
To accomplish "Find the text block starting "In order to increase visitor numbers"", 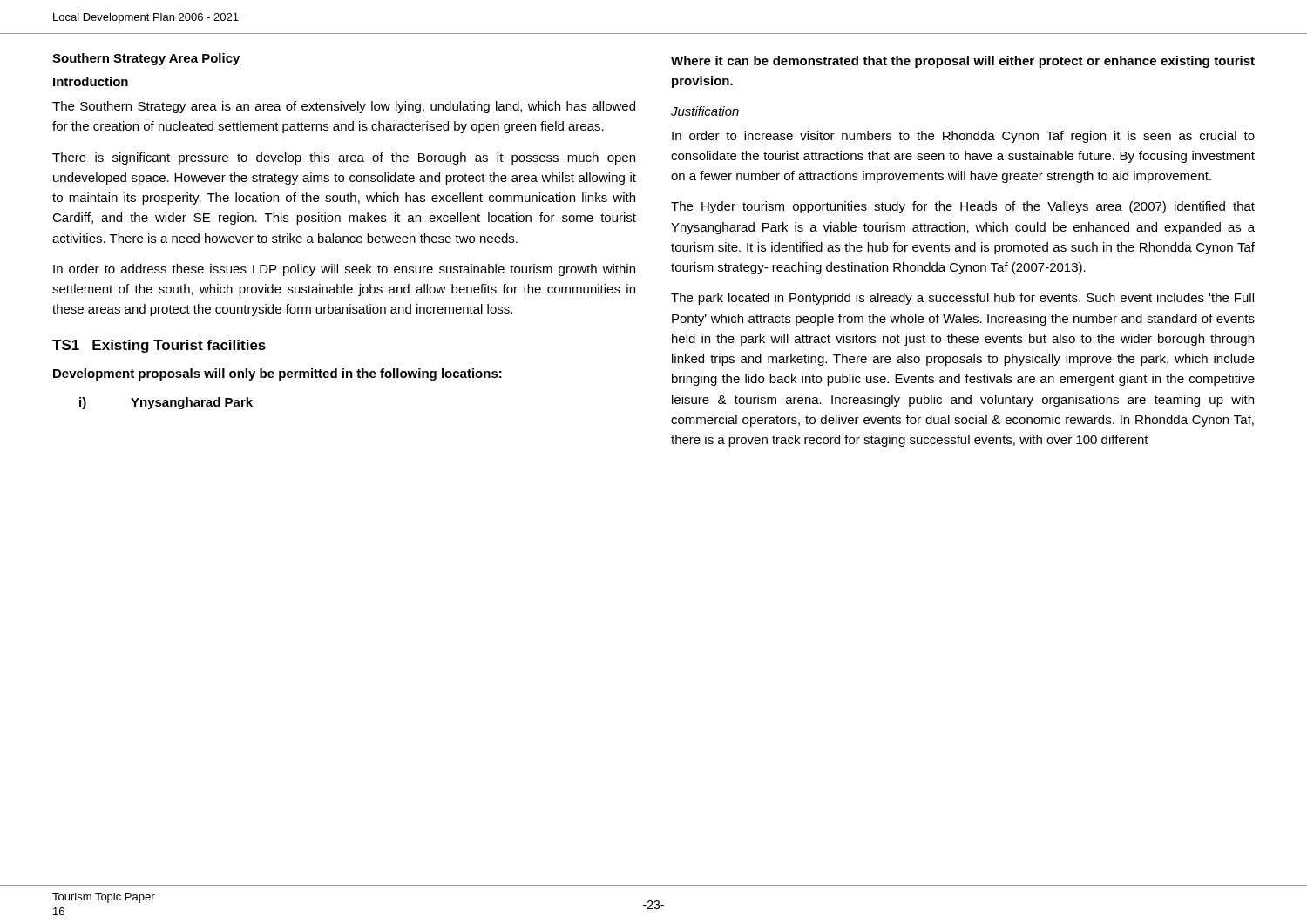I will (963, 155).
